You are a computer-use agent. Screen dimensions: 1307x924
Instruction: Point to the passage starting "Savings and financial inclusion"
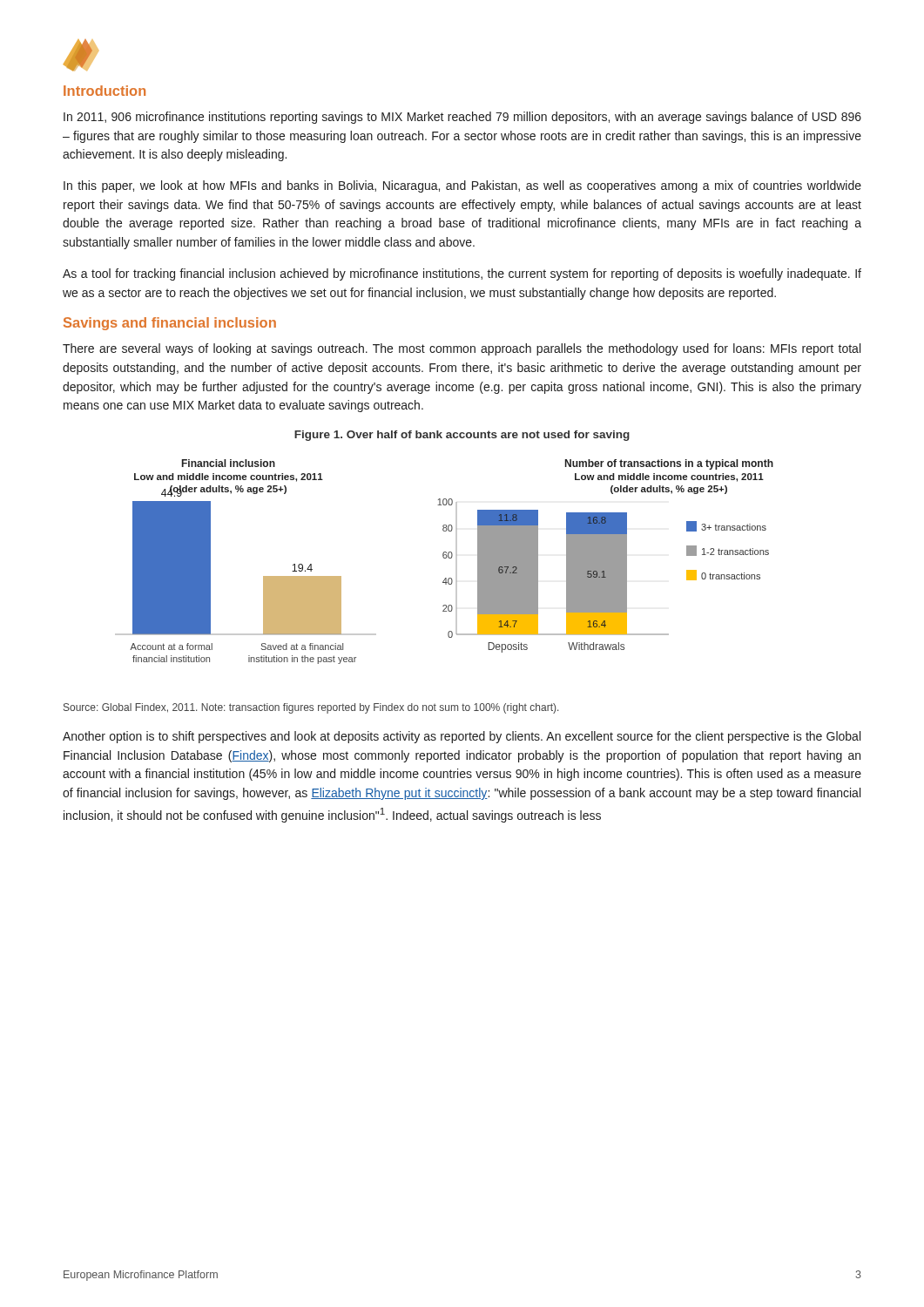[x=170, y=323]
